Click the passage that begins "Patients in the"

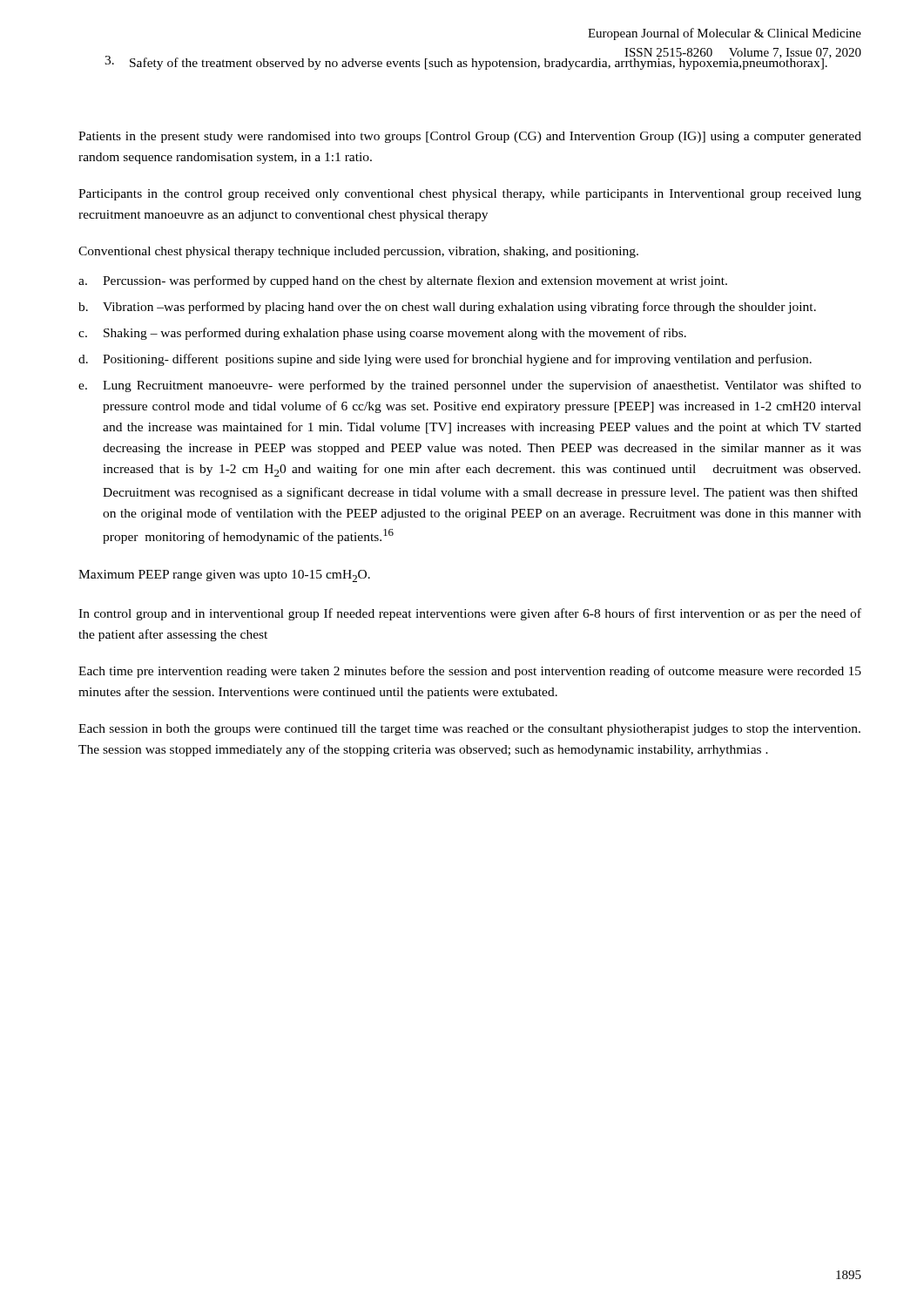click(470, 146)
